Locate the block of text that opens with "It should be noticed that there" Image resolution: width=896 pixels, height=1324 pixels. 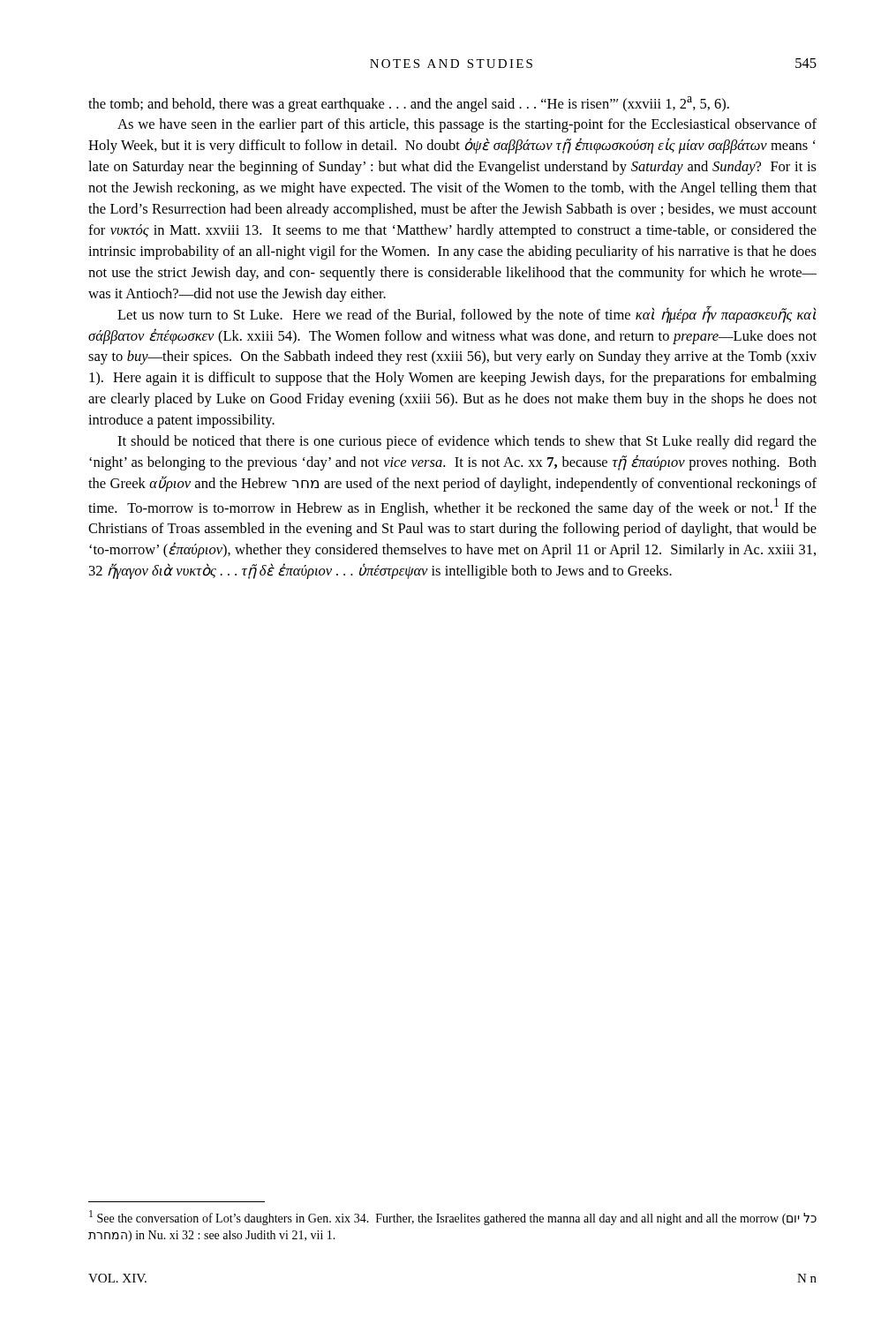[x=452, y=506]
